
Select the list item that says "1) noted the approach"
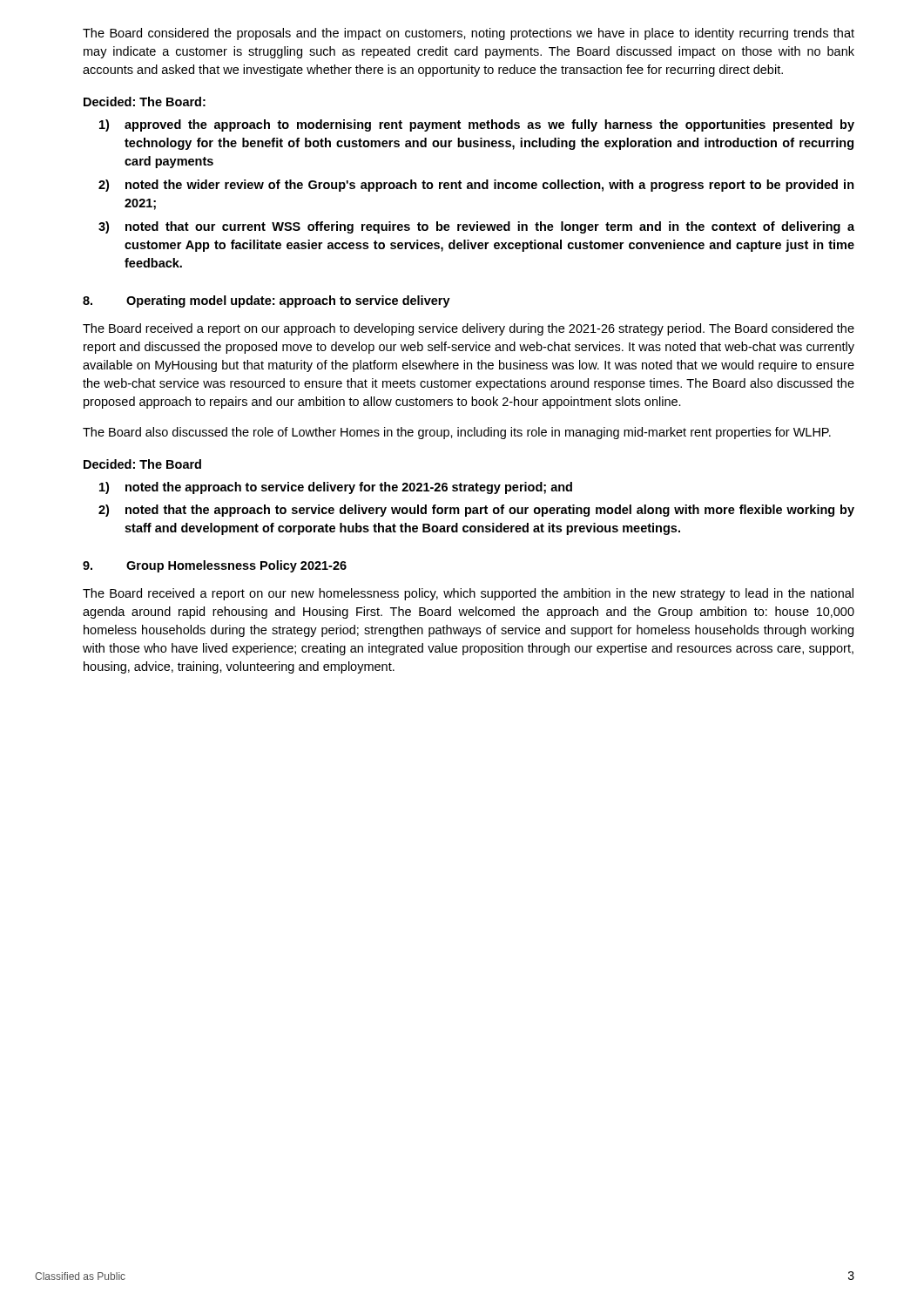(476, 488)
